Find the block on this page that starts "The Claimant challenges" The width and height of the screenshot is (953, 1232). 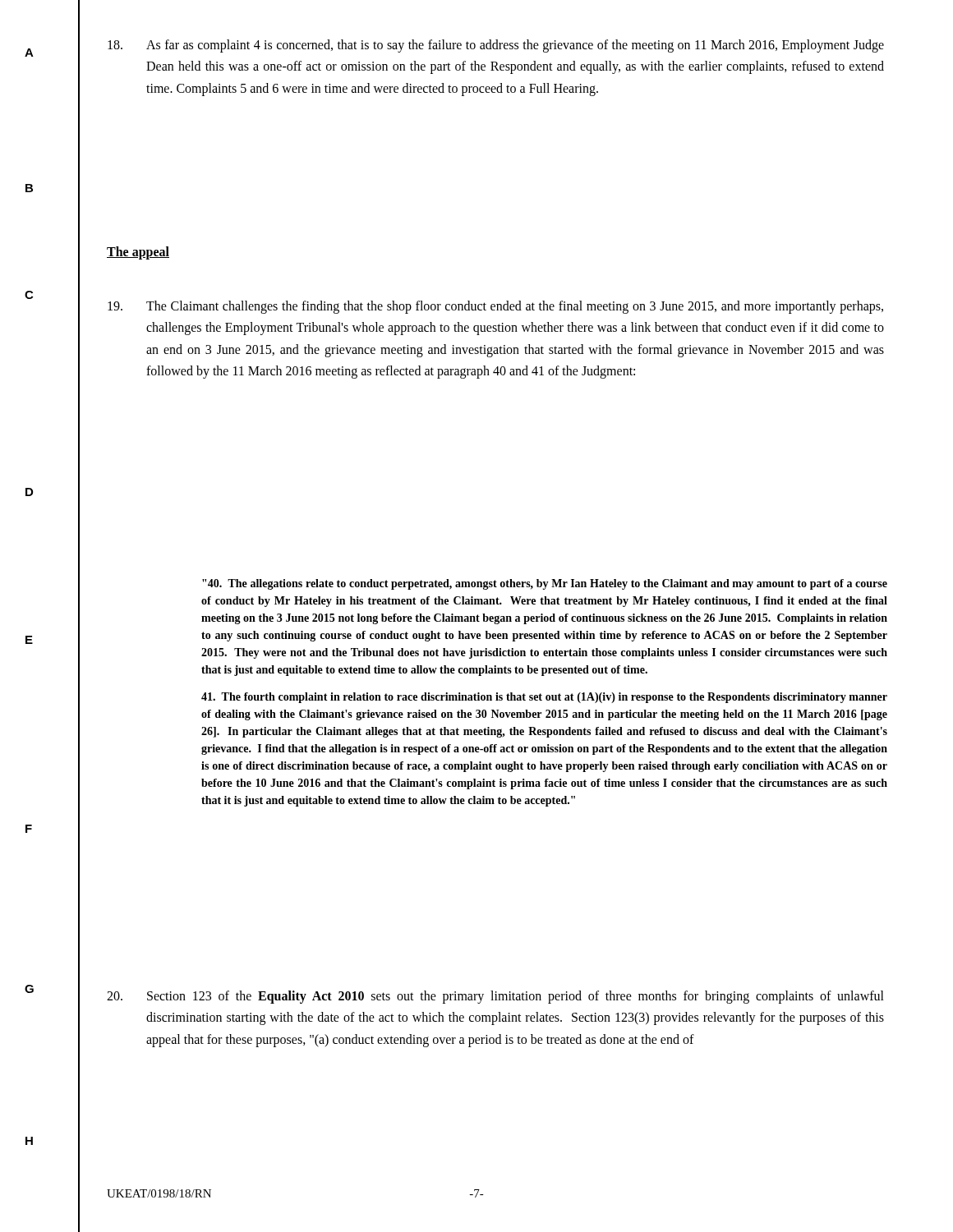495,339
